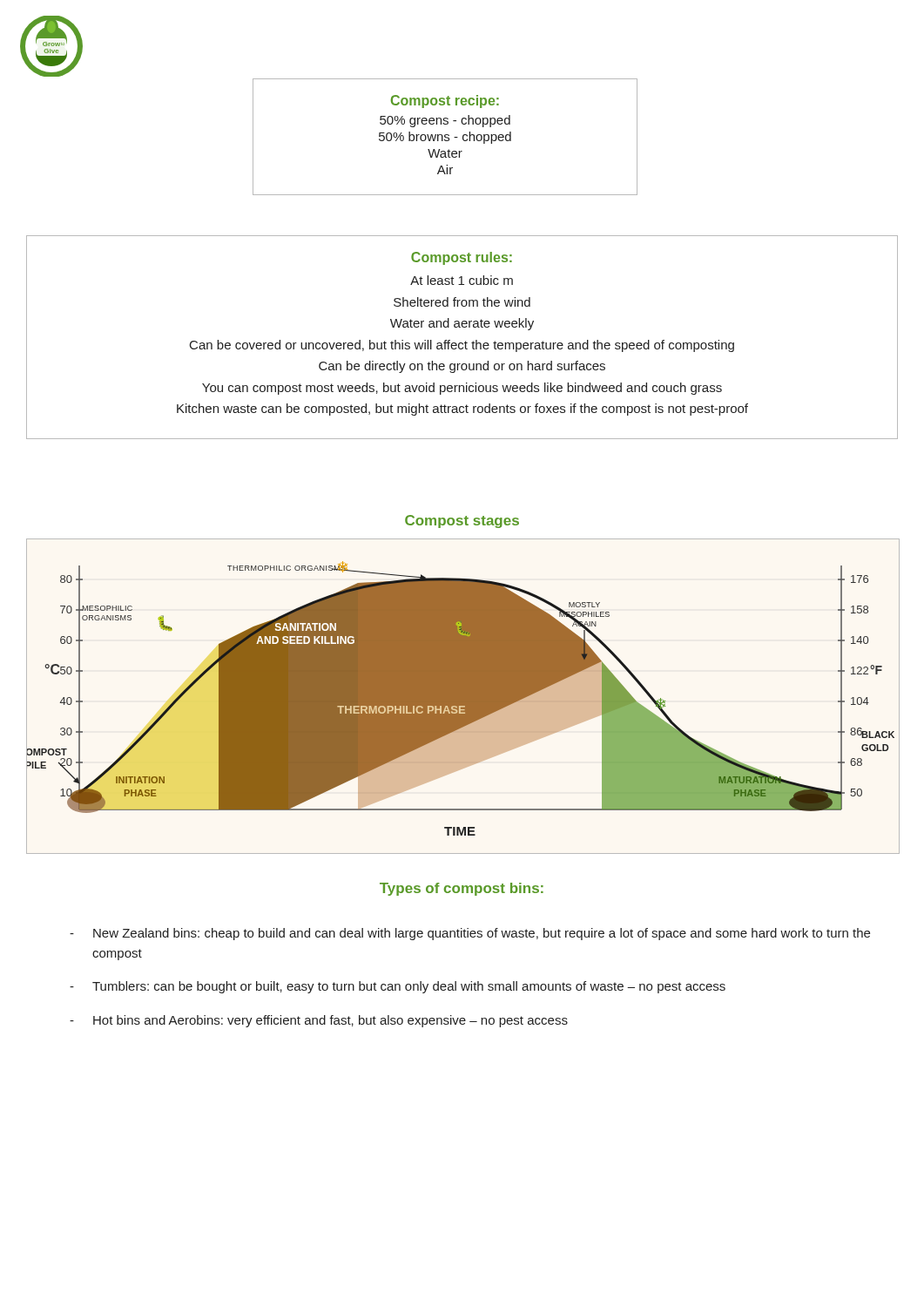Screen dimensions: 1307x924
Task: Select the section header that says "Types of compost"
Action: coord(462,888)
